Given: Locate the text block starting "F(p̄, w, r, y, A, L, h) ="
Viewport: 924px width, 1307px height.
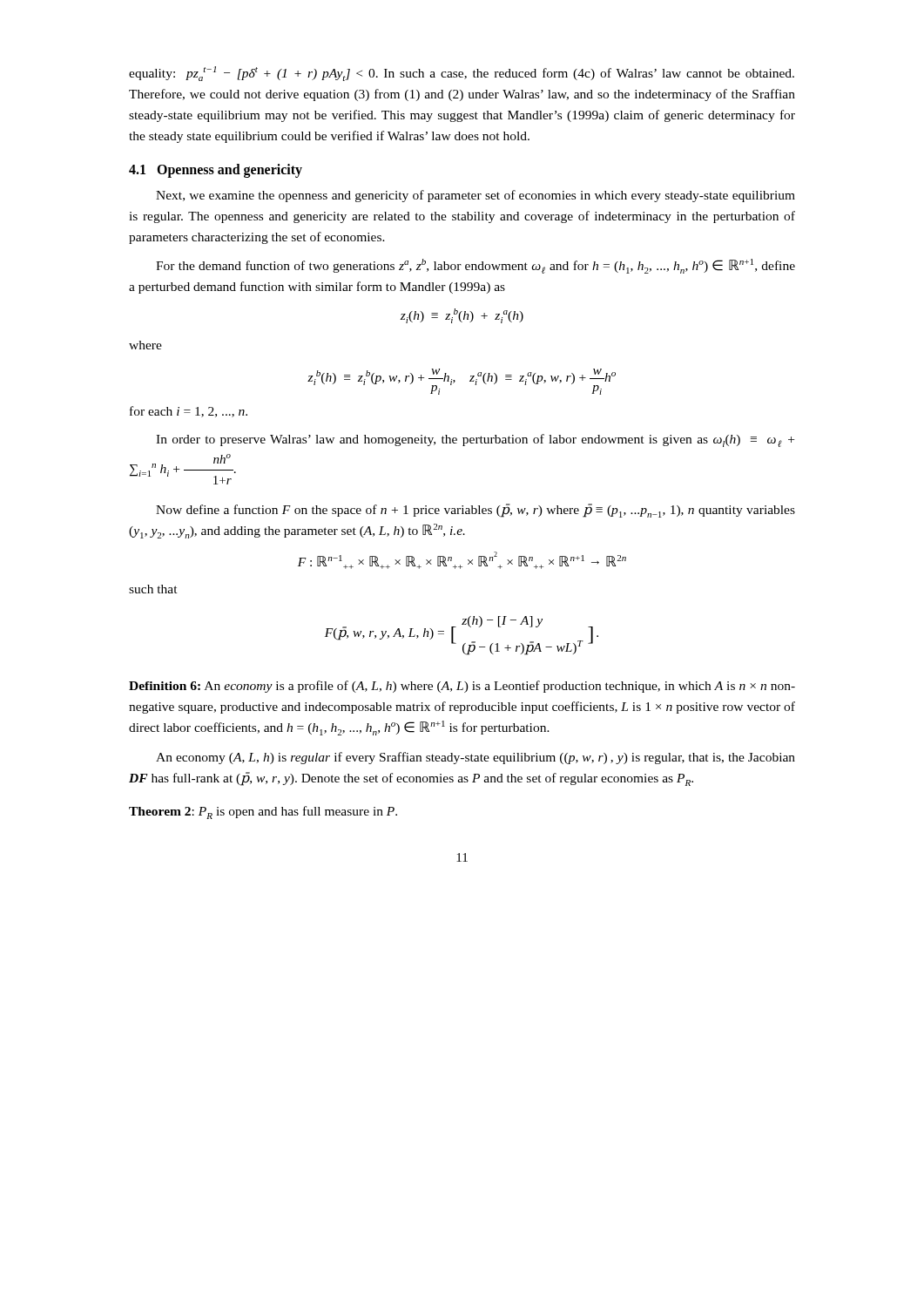Looking at the screenshot, I should (x=462, y=634).
